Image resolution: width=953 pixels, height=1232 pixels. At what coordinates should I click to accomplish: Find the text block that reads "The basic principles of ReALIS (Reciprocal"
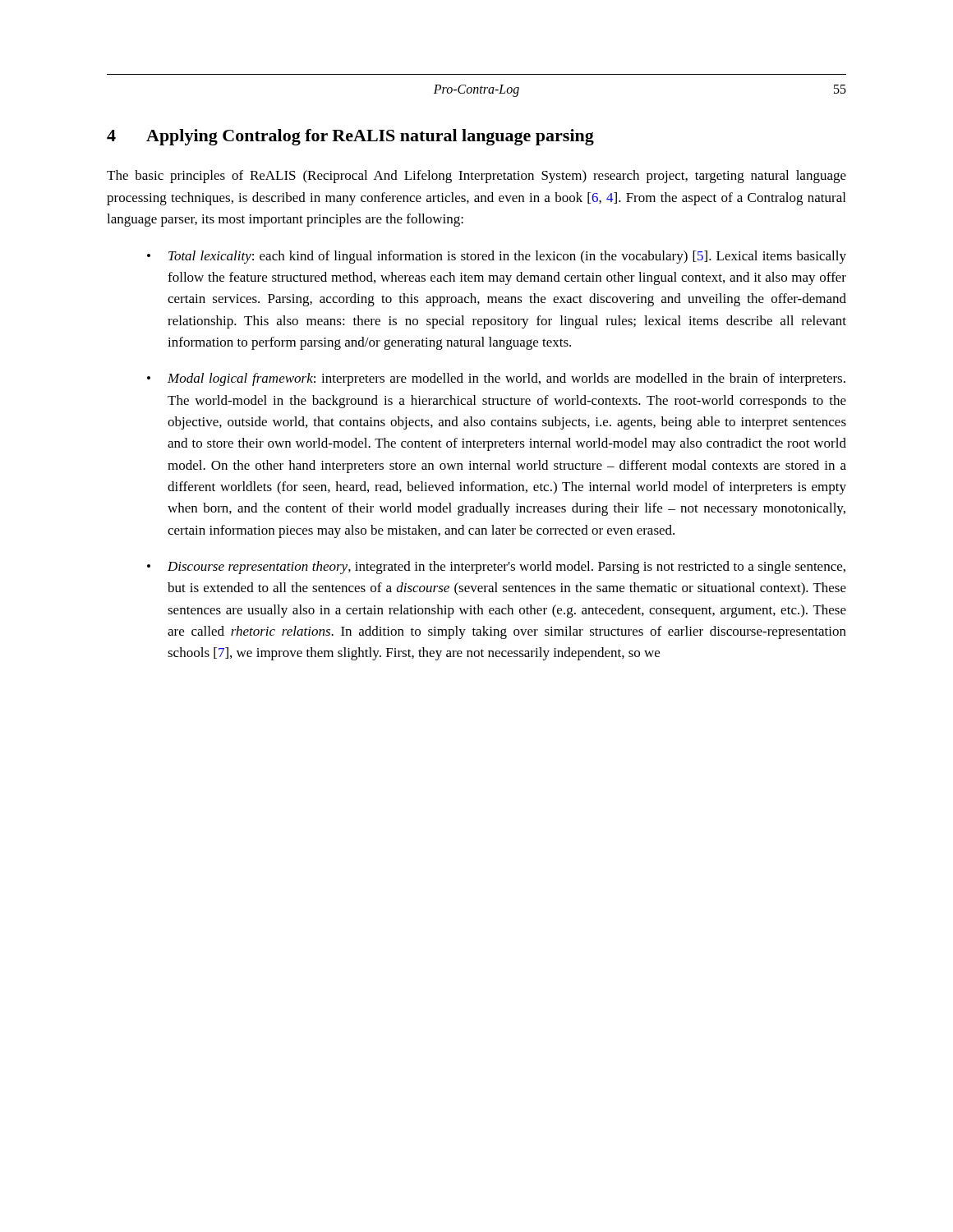click(x=476, y=197)
